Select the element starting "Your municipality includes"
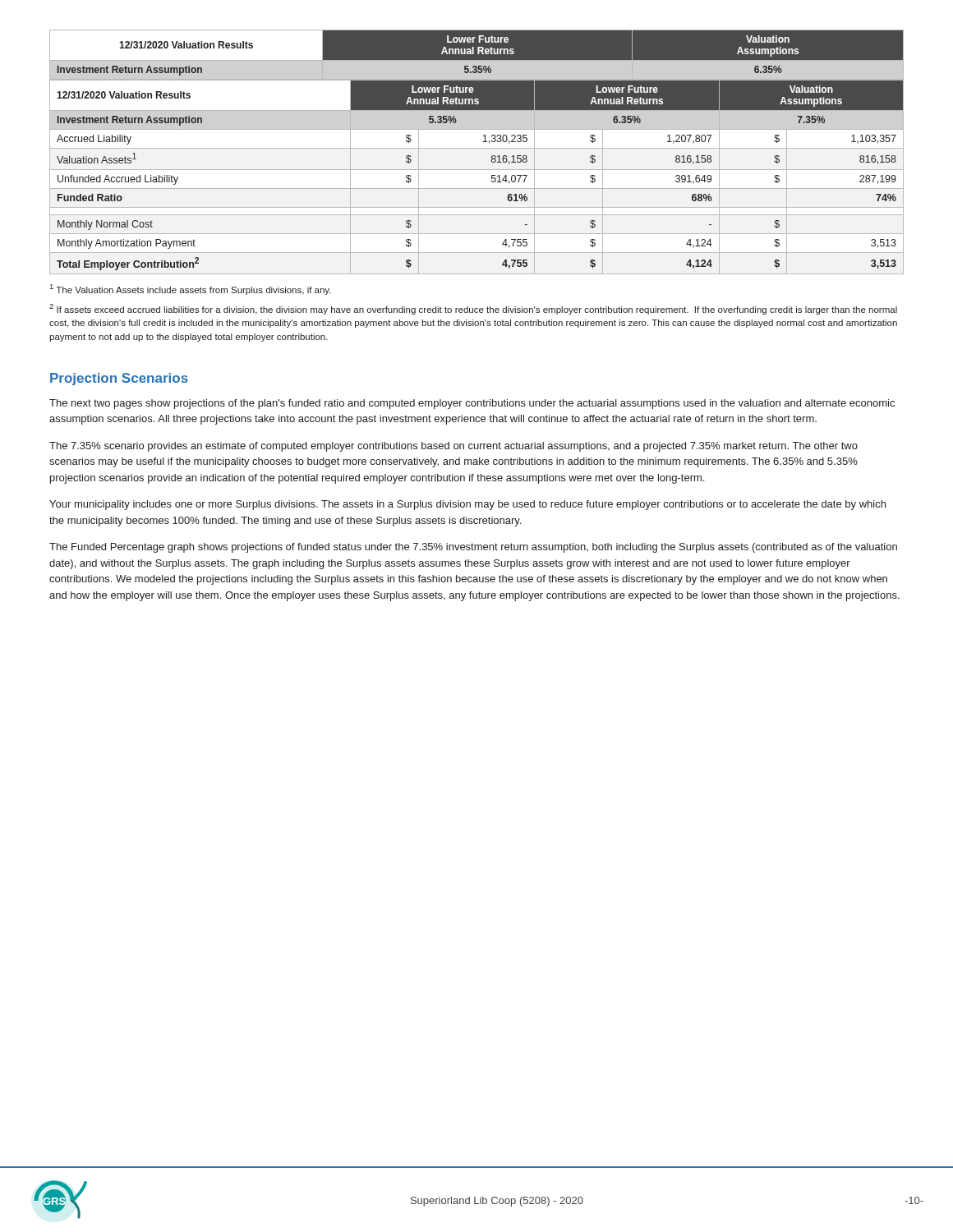This screenshot has height=1232, width=953. click(468, 512)
